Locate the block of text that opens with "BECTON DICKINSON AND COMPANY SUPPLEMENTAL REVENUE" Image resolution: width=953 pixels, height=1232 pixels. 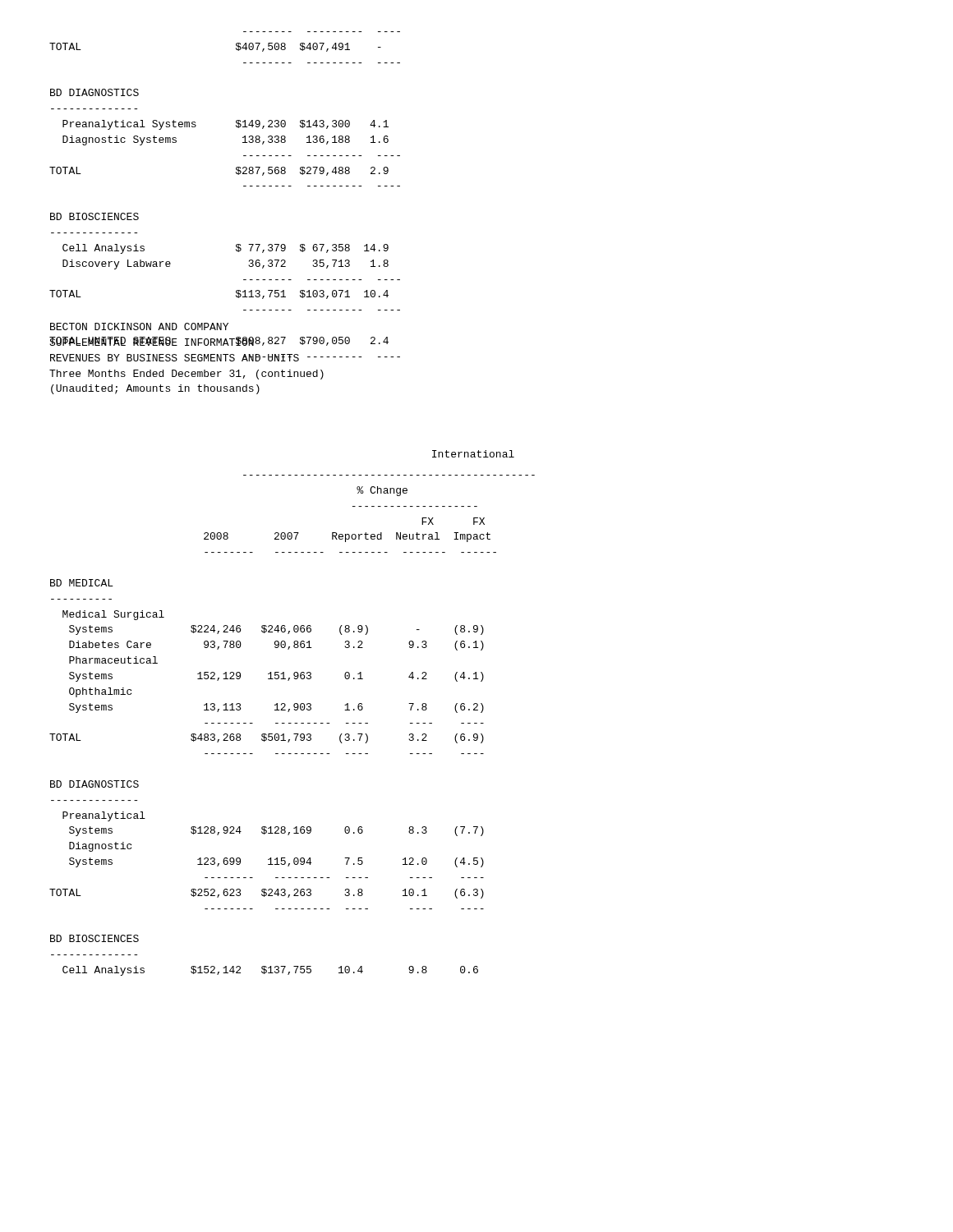pyautogui.click(x=187, y=359)
